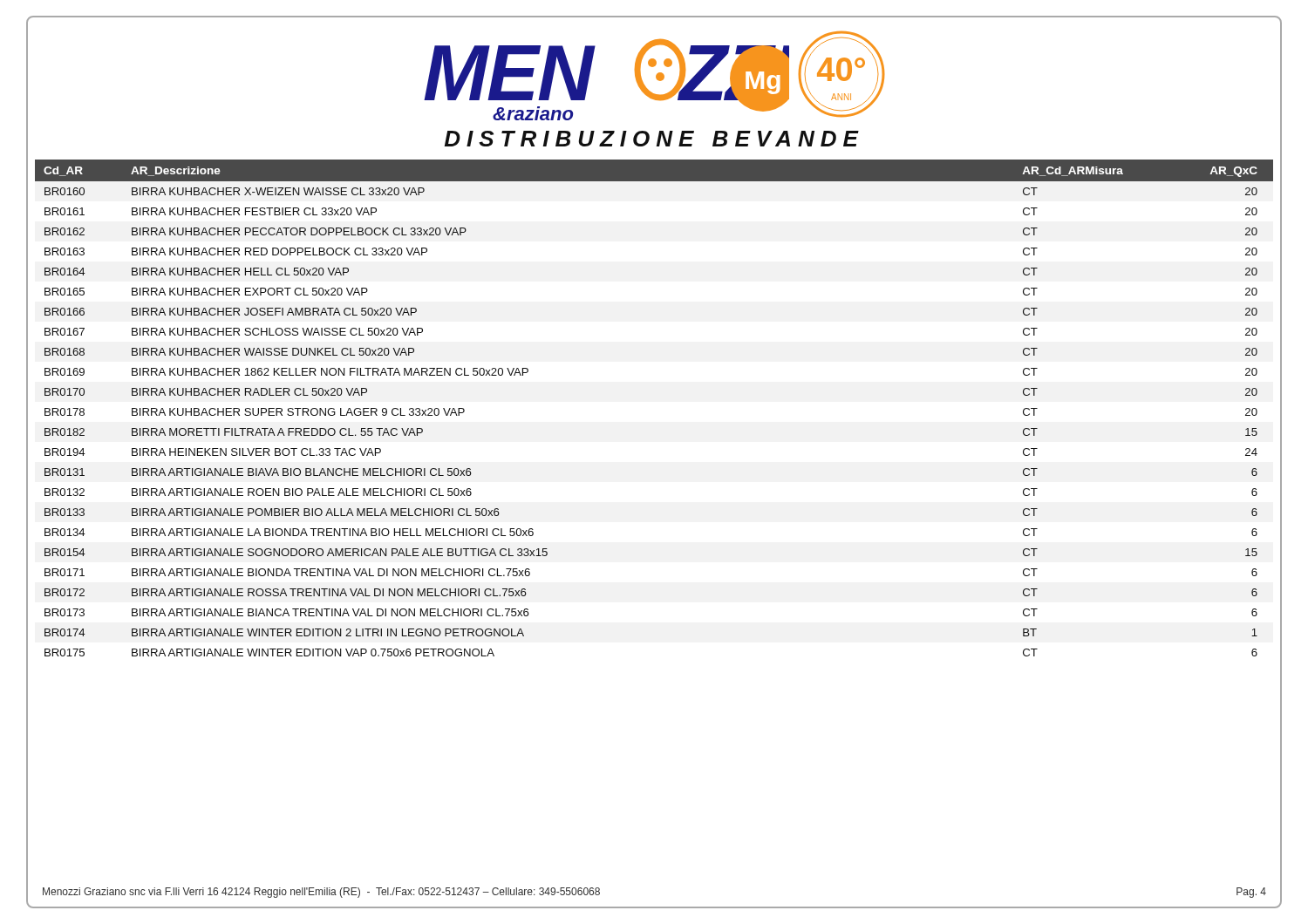Viewport: 1308px width, 924px height.
Task: Click on the title that reads "DISTRIBUZIONE BEVANDE"
Action: click(x=654, y=139)
